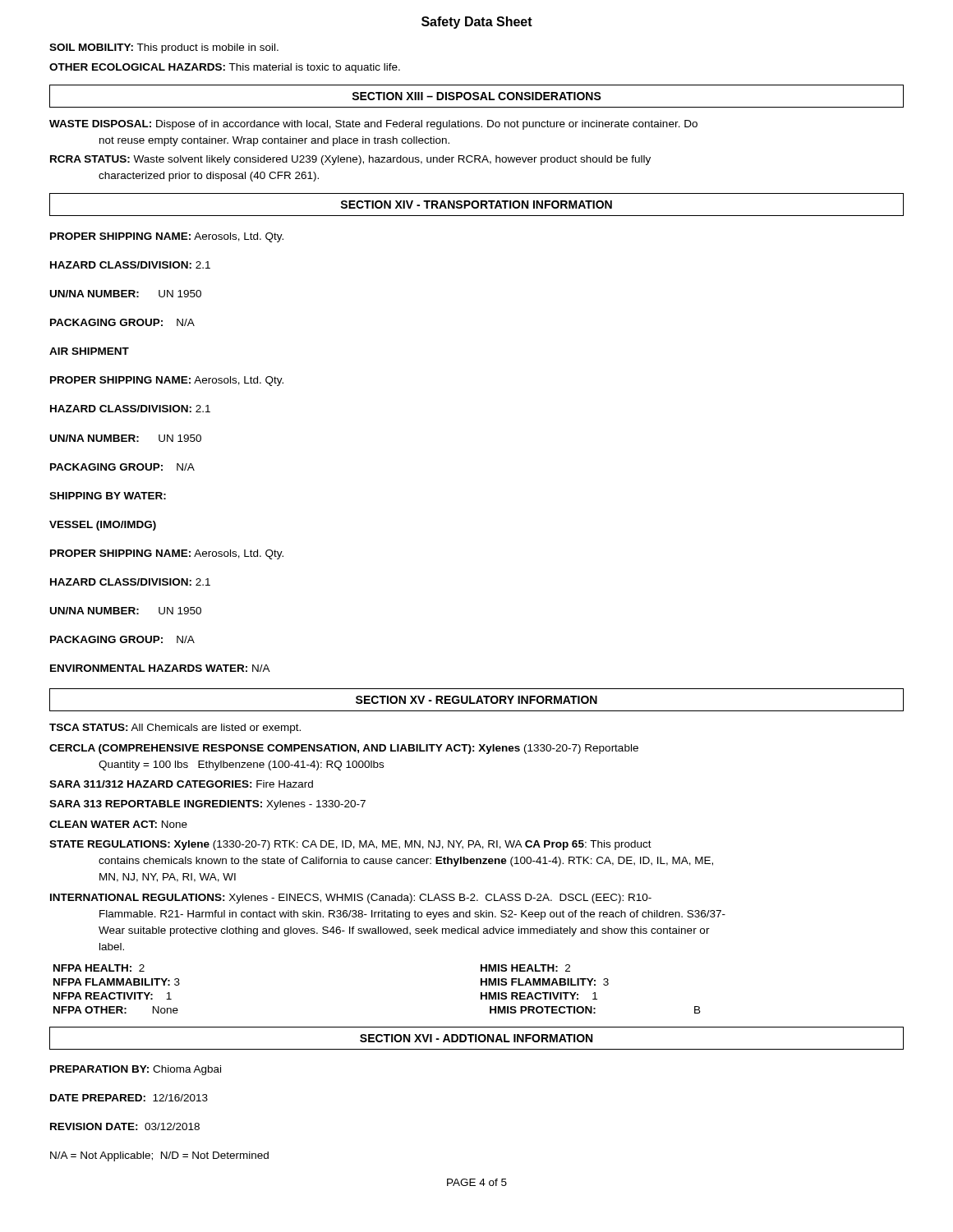This screenshot has width=953, height=1232.
Task: Select the text block with the text "WASTE DISPOSAL: Dispose of"
Action: coord(476,150)
